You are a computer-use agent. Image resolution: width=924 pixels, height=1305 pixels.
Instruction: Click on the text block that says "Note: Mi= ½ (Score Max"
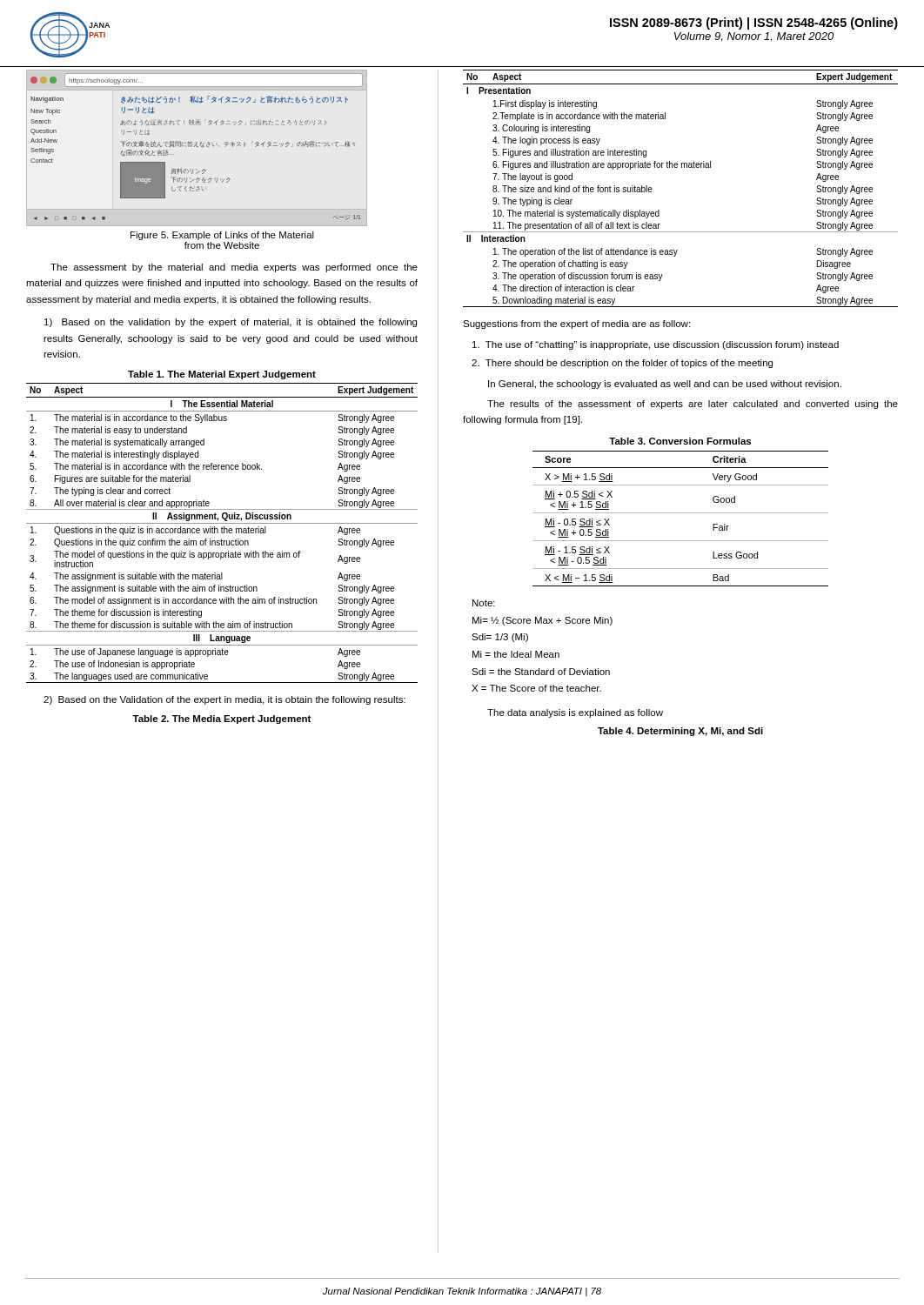(542, 646)
